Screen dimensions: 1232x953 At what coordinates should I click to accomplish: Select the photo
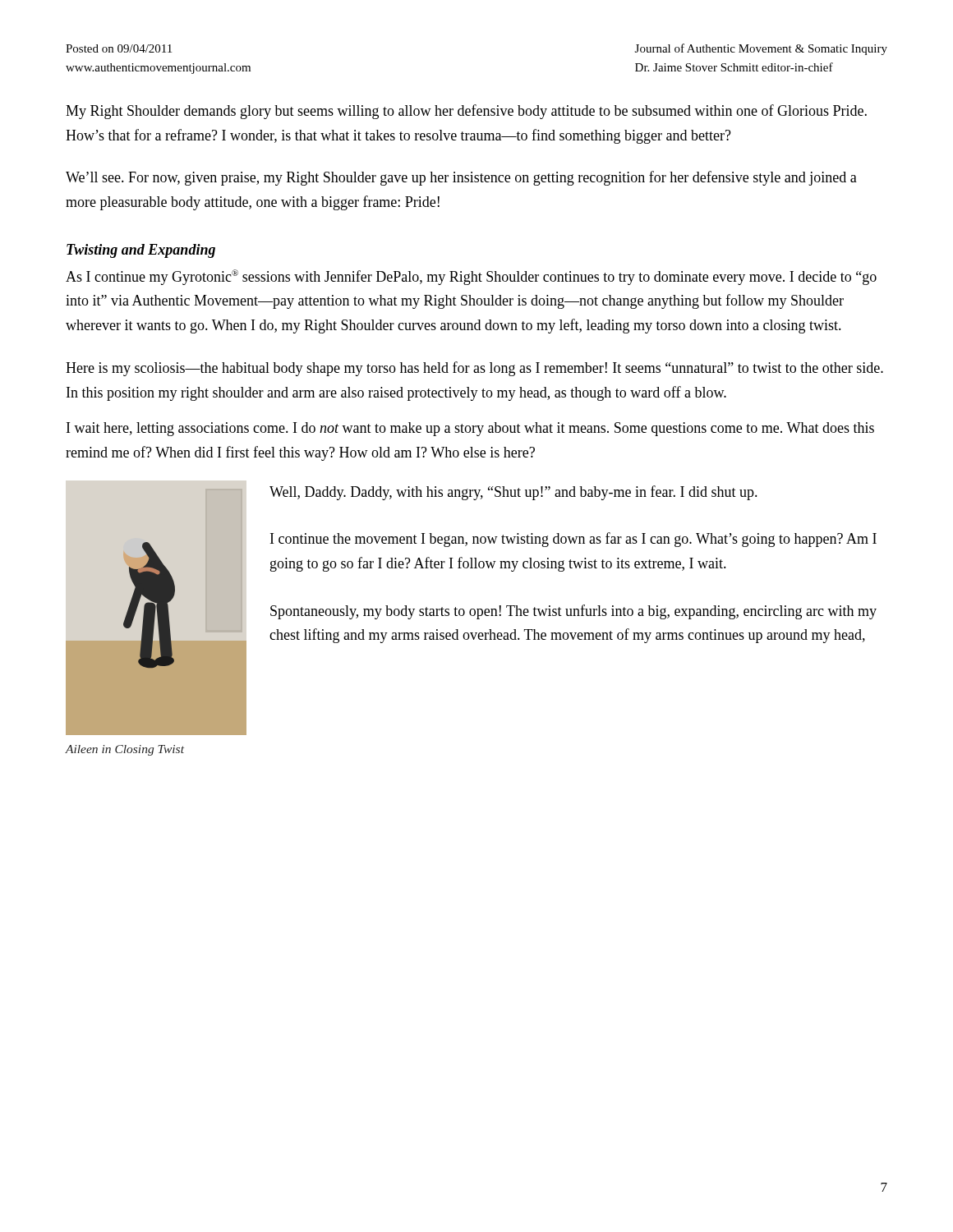click(x=156, y=607)
